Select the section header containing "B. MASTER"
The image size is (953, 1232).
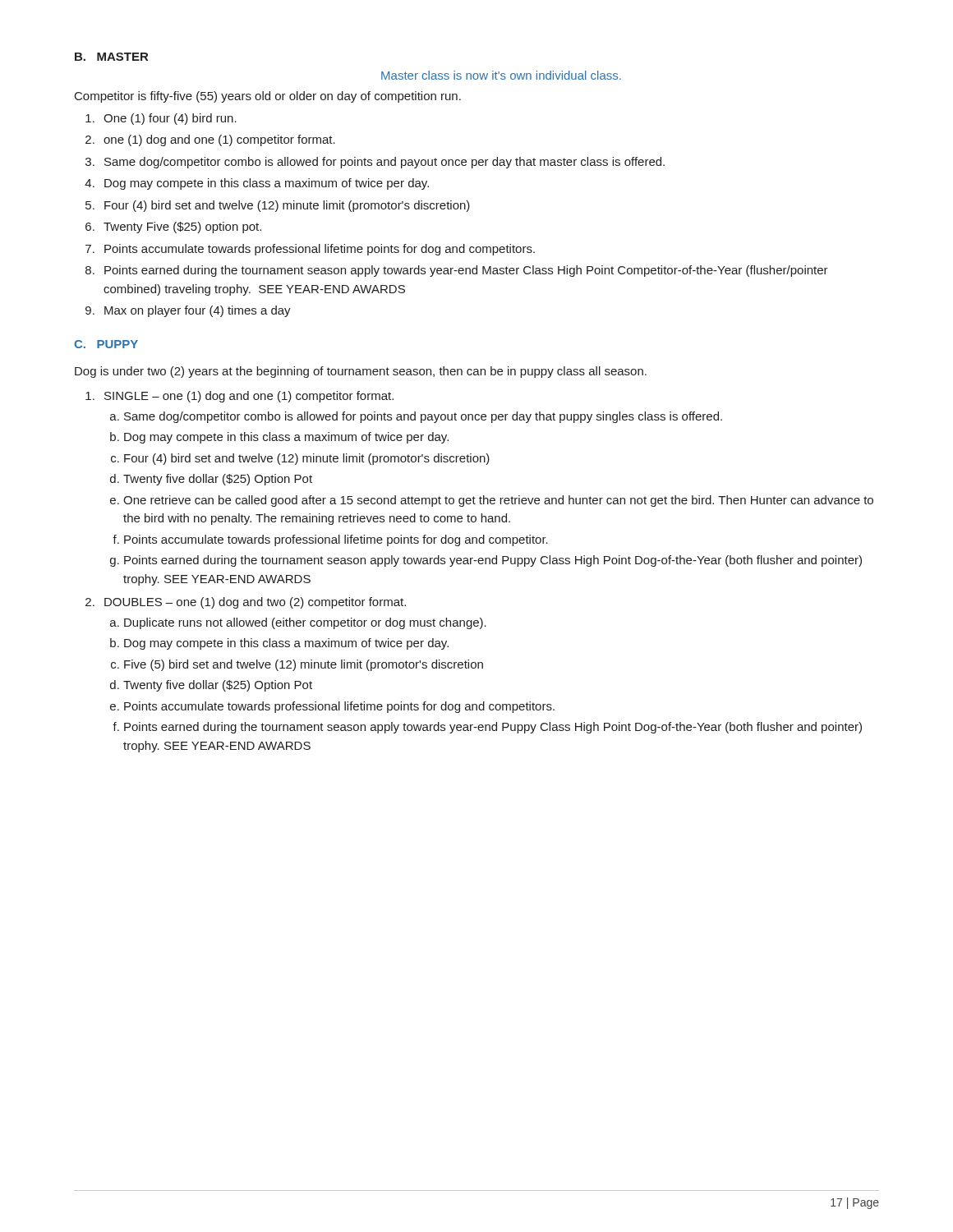click(111, 56)
